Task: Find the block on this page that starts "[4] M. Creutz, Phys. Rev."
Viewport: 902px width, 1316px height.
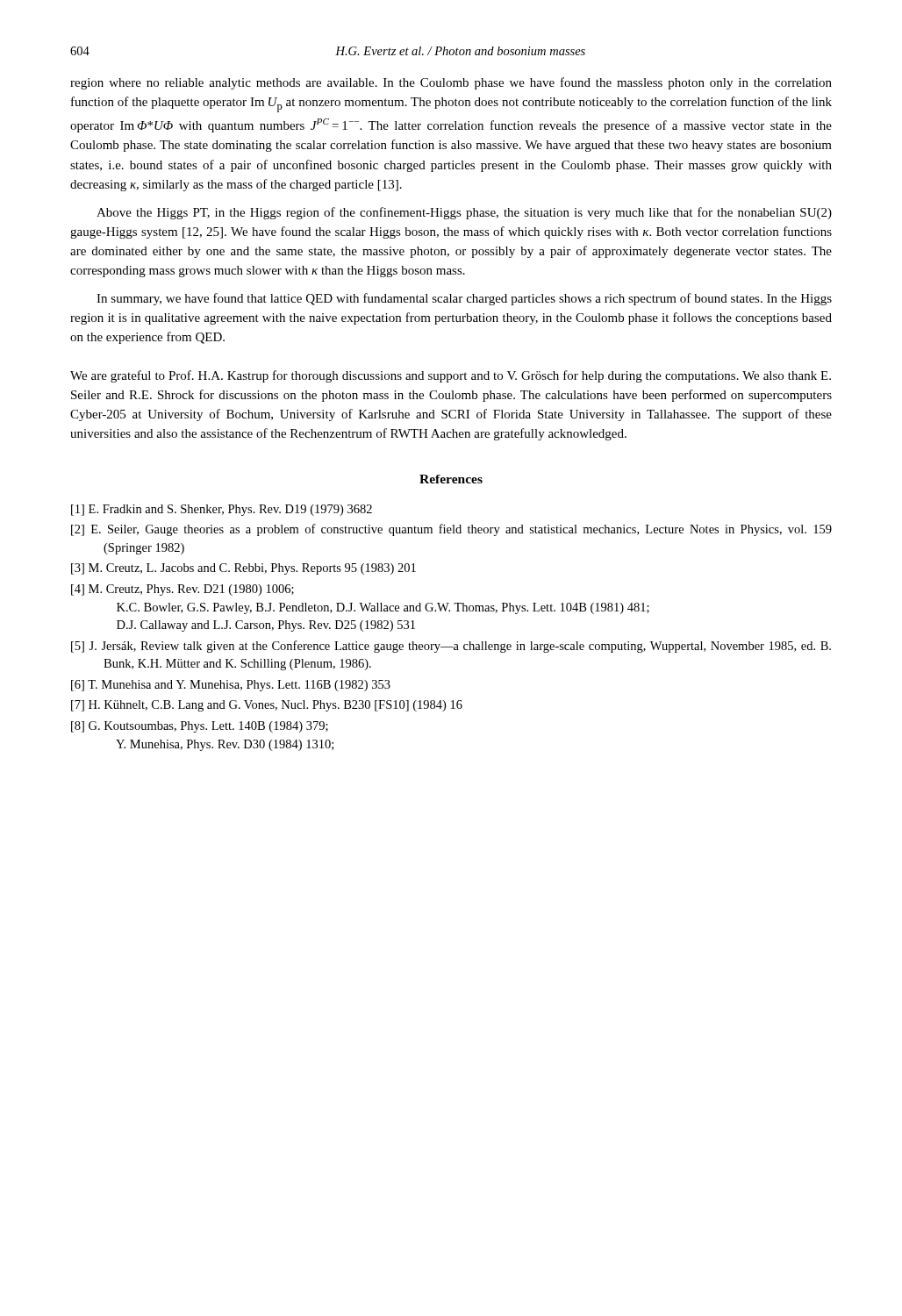Action: (x=360, y=607)
